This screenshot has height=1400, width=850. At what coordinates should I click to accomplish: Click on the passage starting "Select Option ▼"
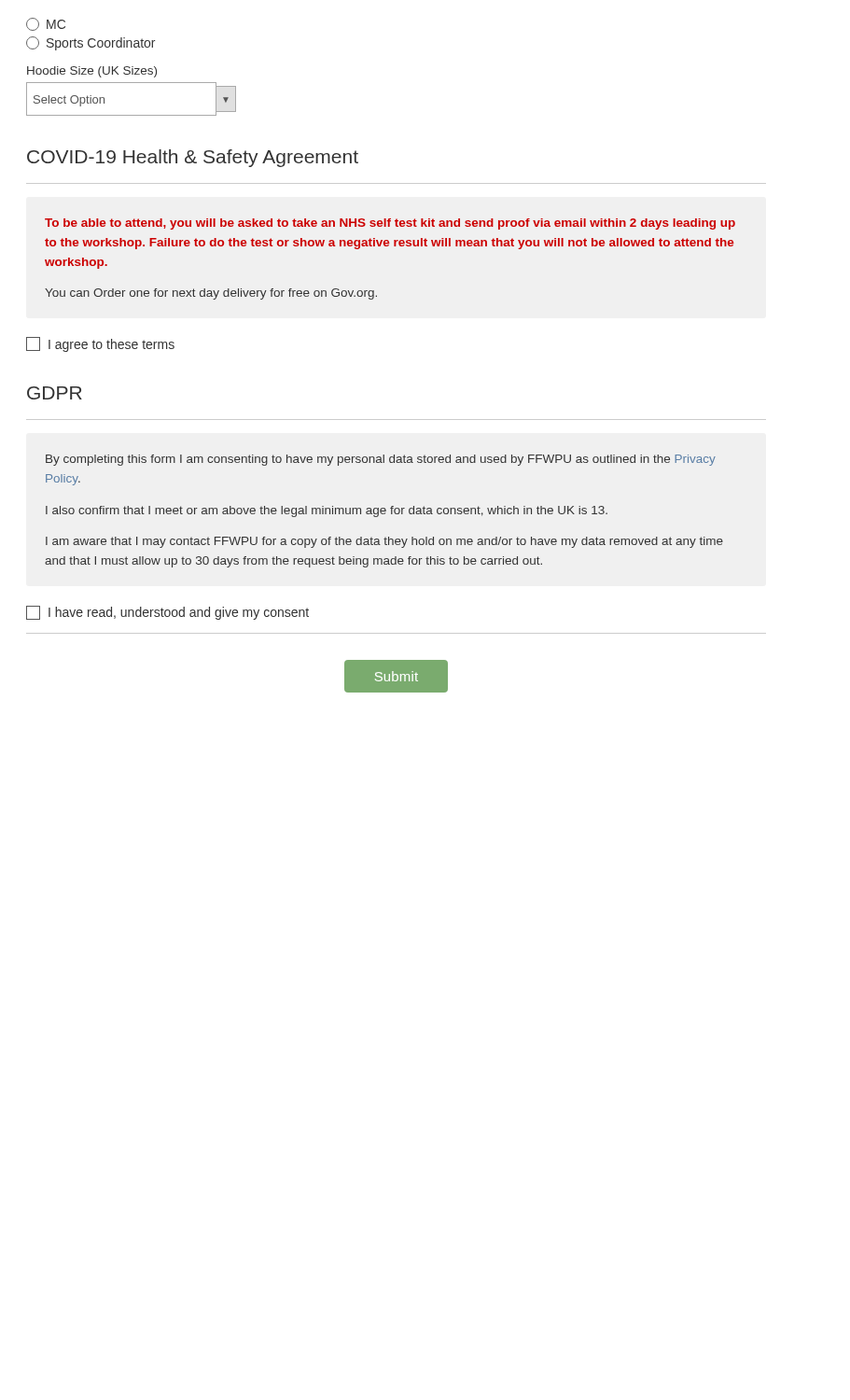[x=131, y=99]
